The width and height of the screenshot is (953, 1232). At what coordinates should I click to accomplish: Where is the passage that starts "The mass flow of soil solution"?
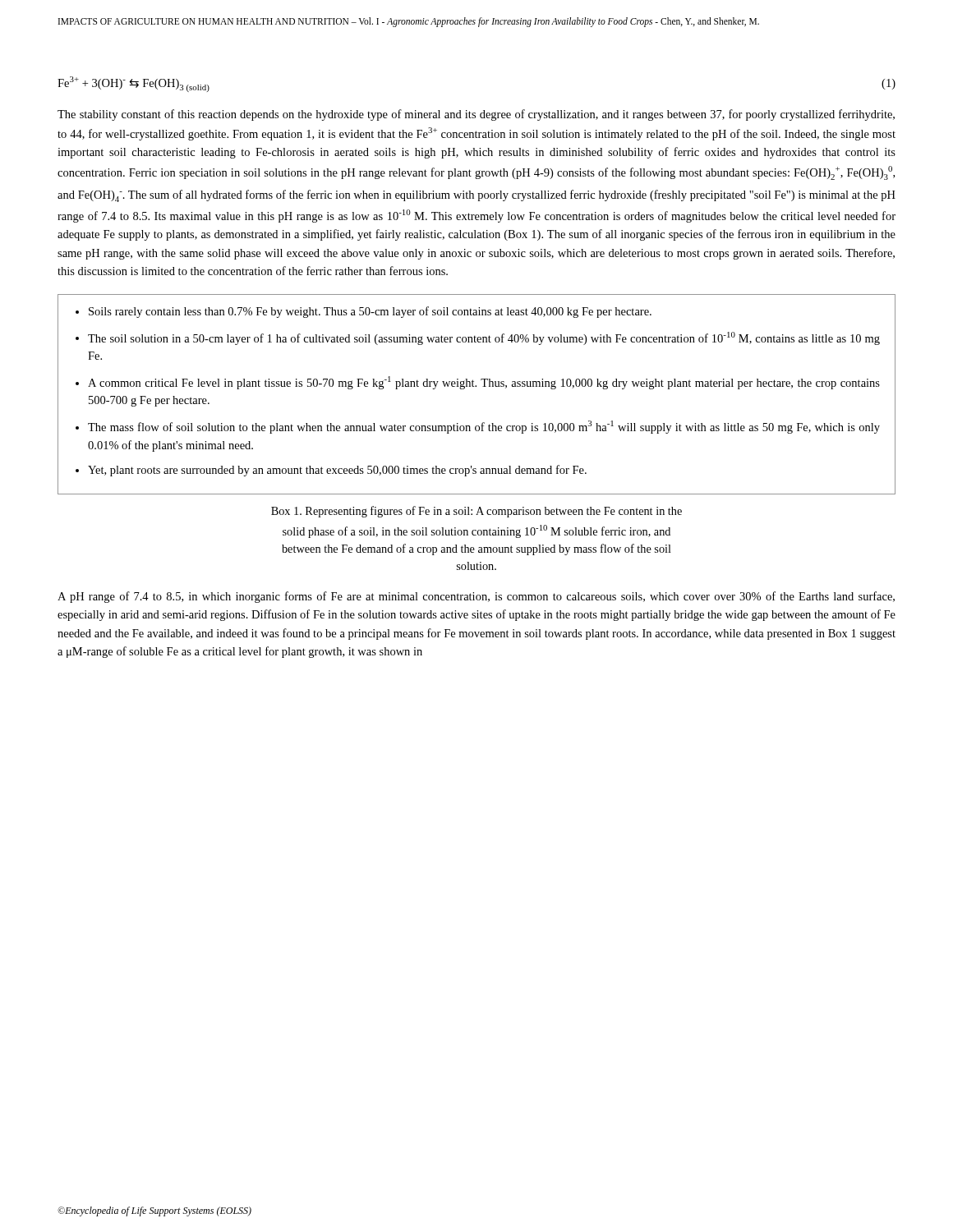pos(484,435)
